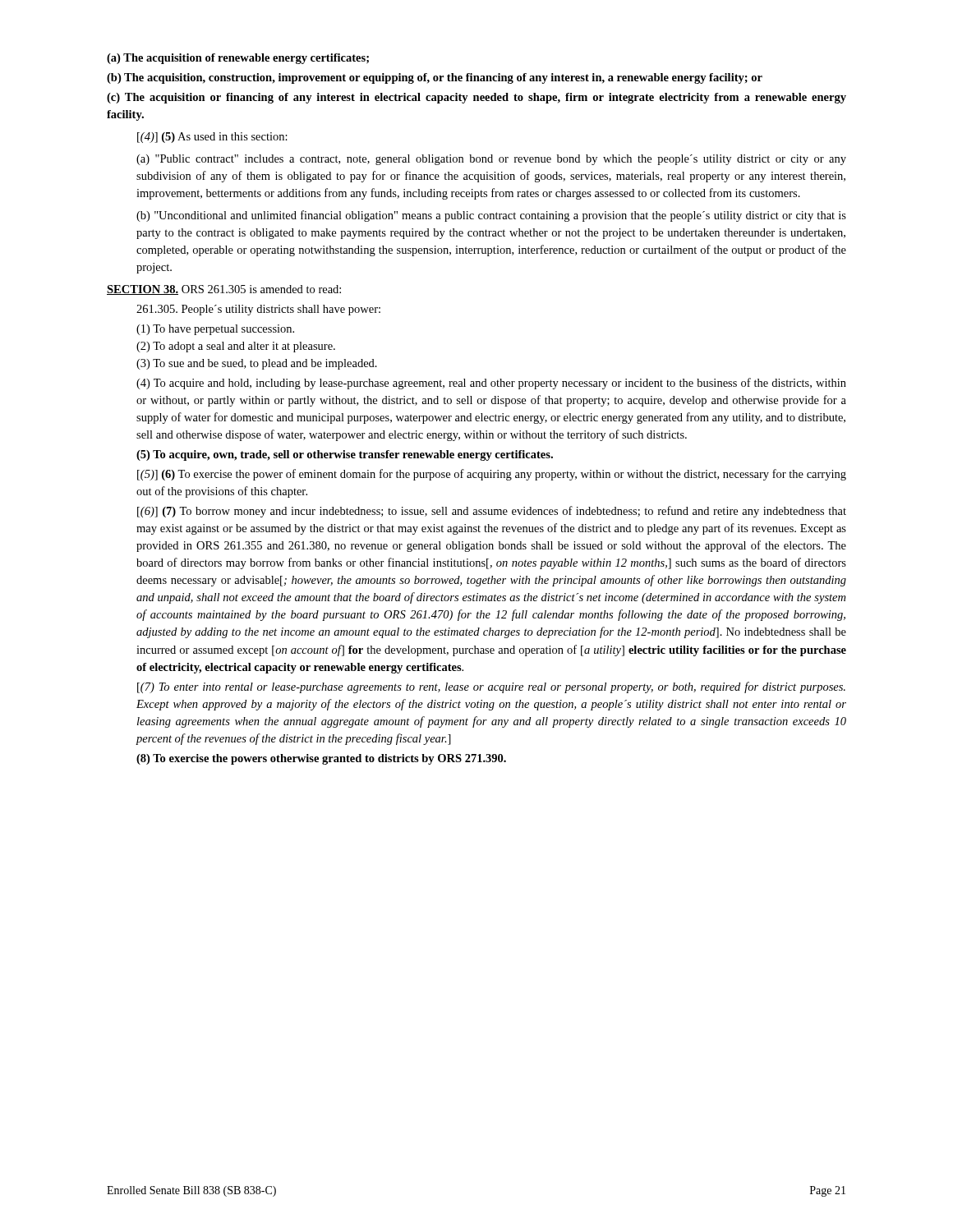The width and height of the screenshot is (953, 1232).
Task: Find the element starting "305. People´s utility districts shall have power:"
Action: click(x=258, y=310)
